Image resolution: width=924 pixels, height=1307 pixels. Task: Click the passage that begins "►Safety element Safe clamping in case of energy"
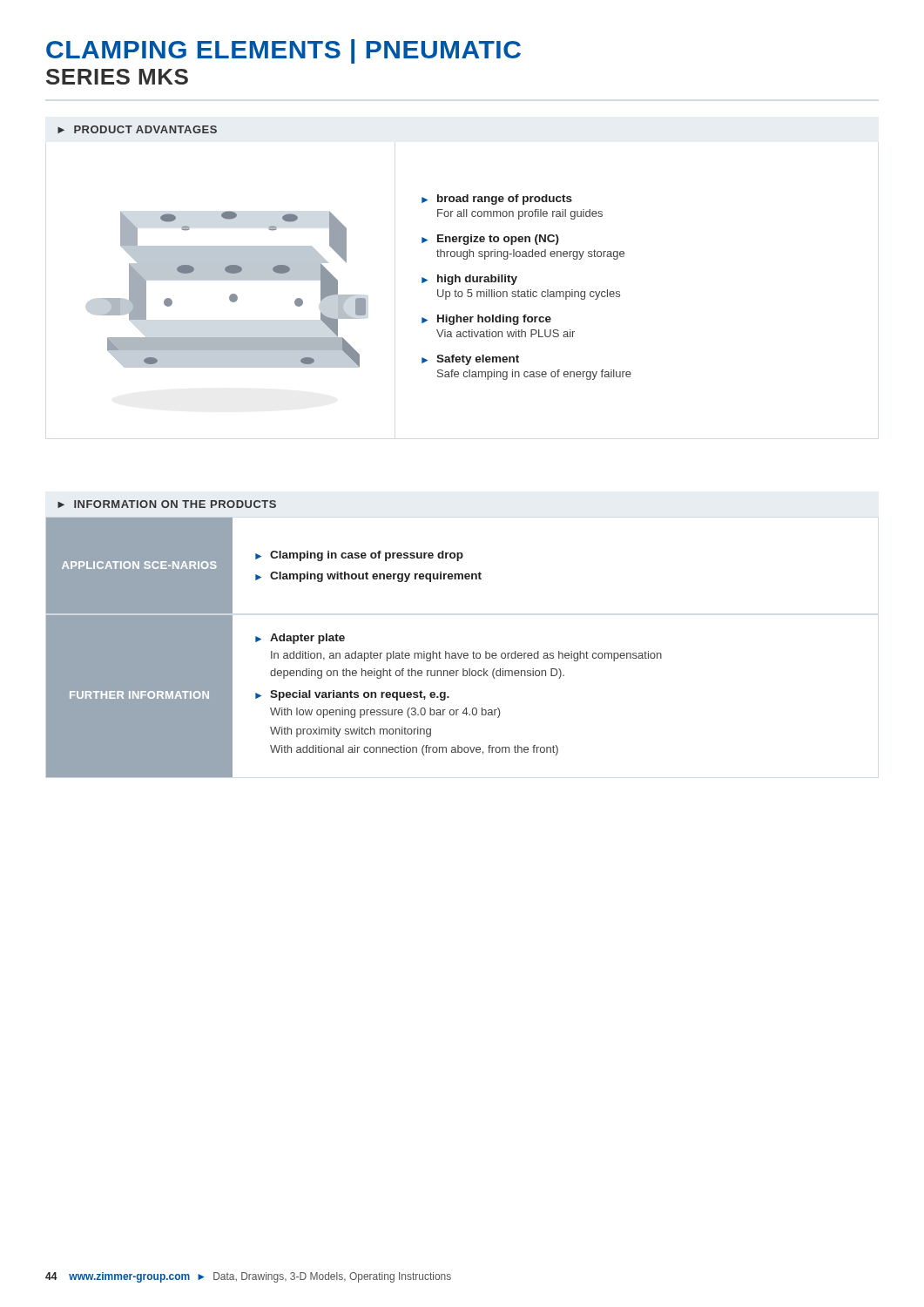[640, 366]
